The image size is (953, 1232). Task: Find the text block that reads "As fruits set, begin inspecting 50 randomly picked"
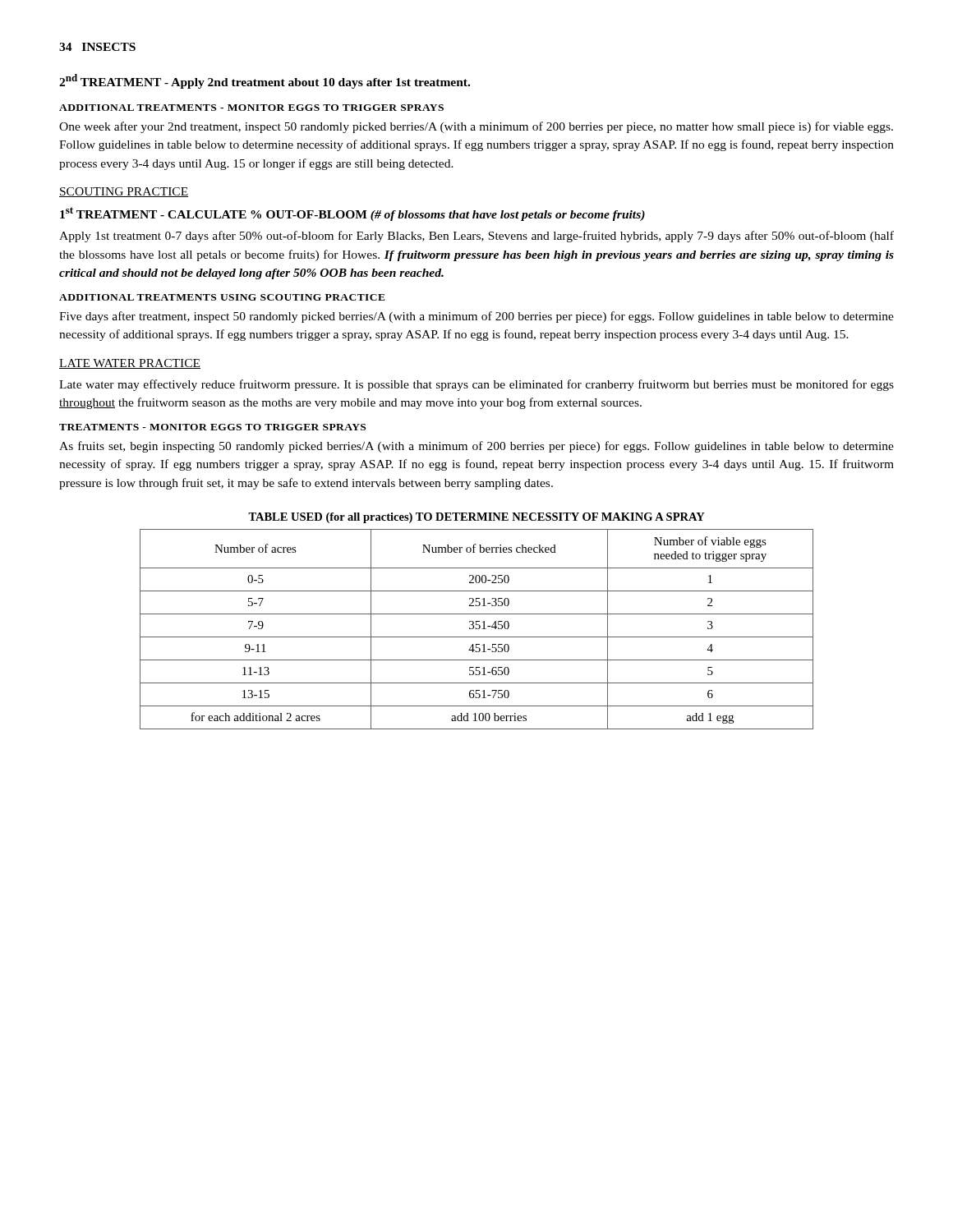tap(476, 464)
